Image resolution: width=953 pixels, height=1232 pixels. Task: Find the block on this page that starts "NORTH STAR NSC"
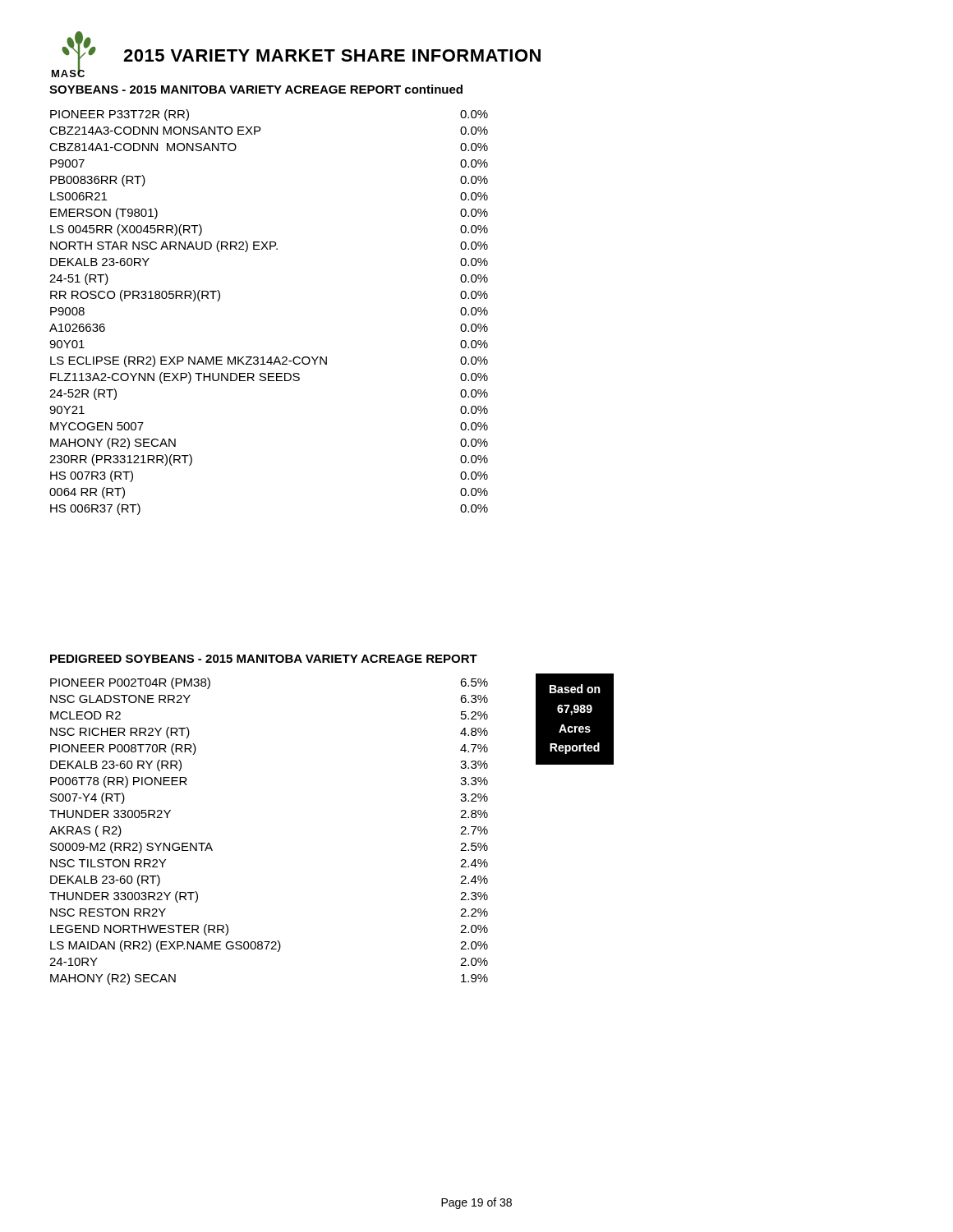pos(279,245)
